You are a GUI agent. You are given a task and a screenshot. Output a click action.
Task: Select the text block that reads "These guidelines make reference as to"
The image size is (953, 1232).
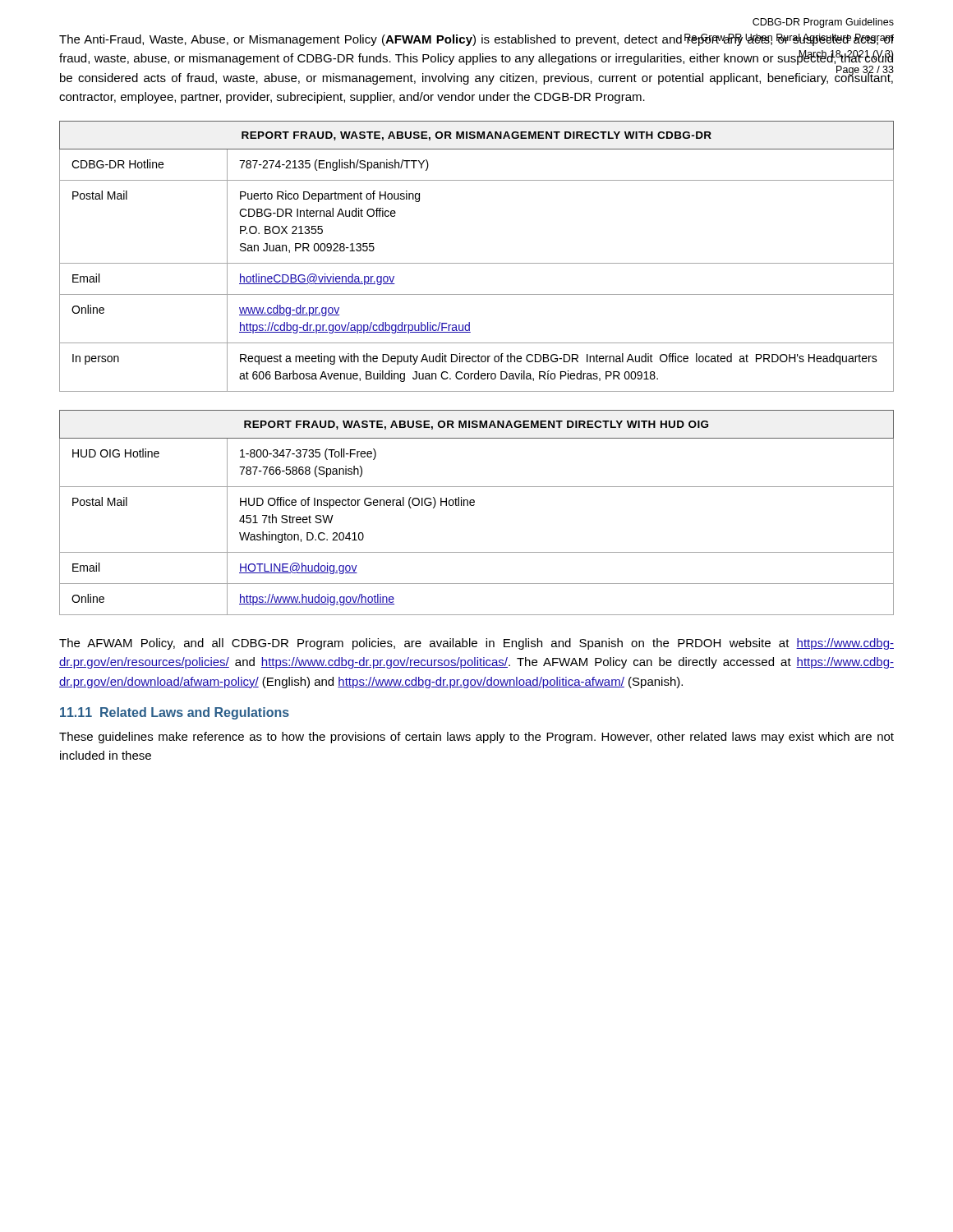pos(476,746)
